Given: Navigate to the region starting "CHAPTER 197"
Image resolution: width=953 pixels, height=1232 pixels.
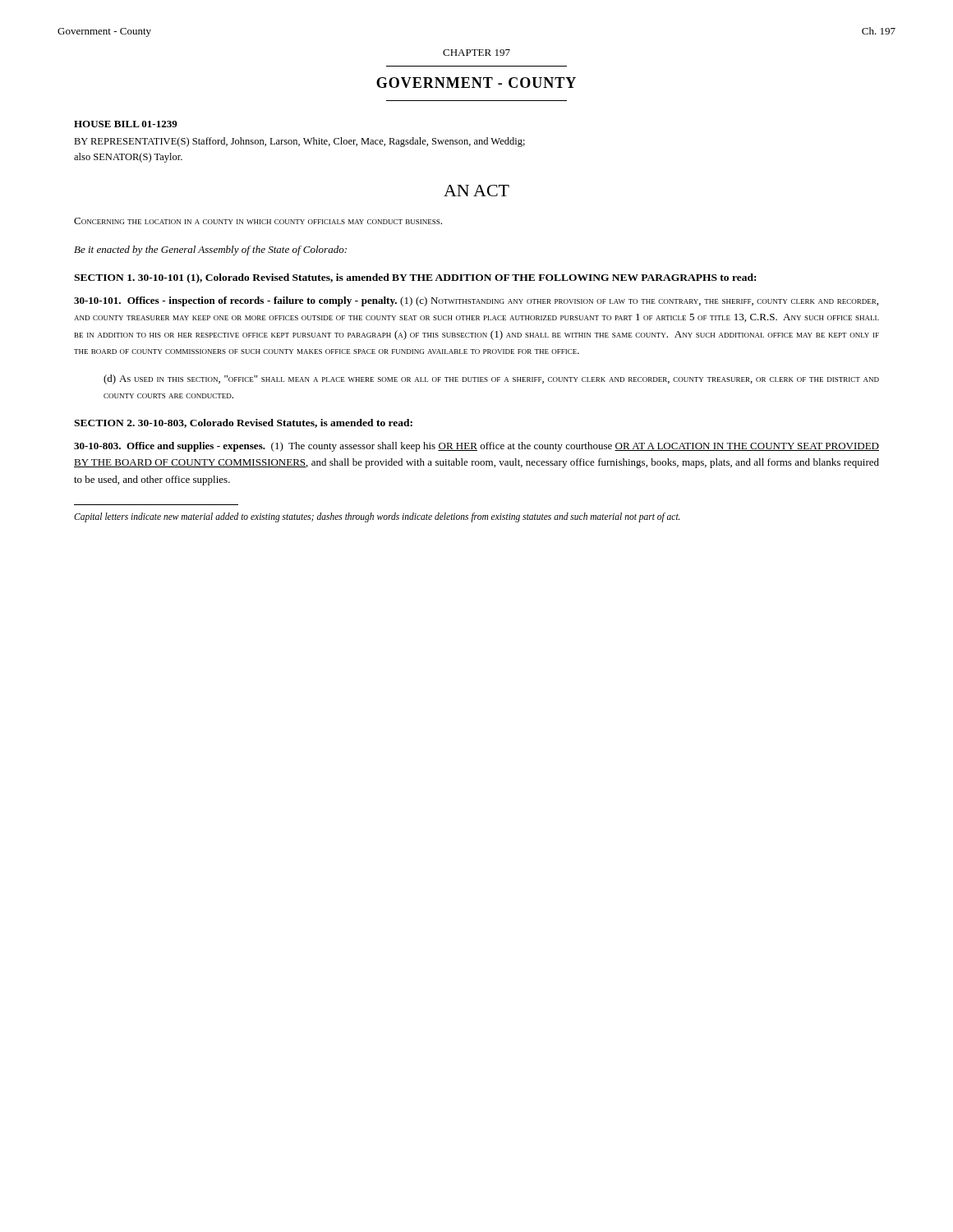Looking at the screenshot, I should [476, 52].
